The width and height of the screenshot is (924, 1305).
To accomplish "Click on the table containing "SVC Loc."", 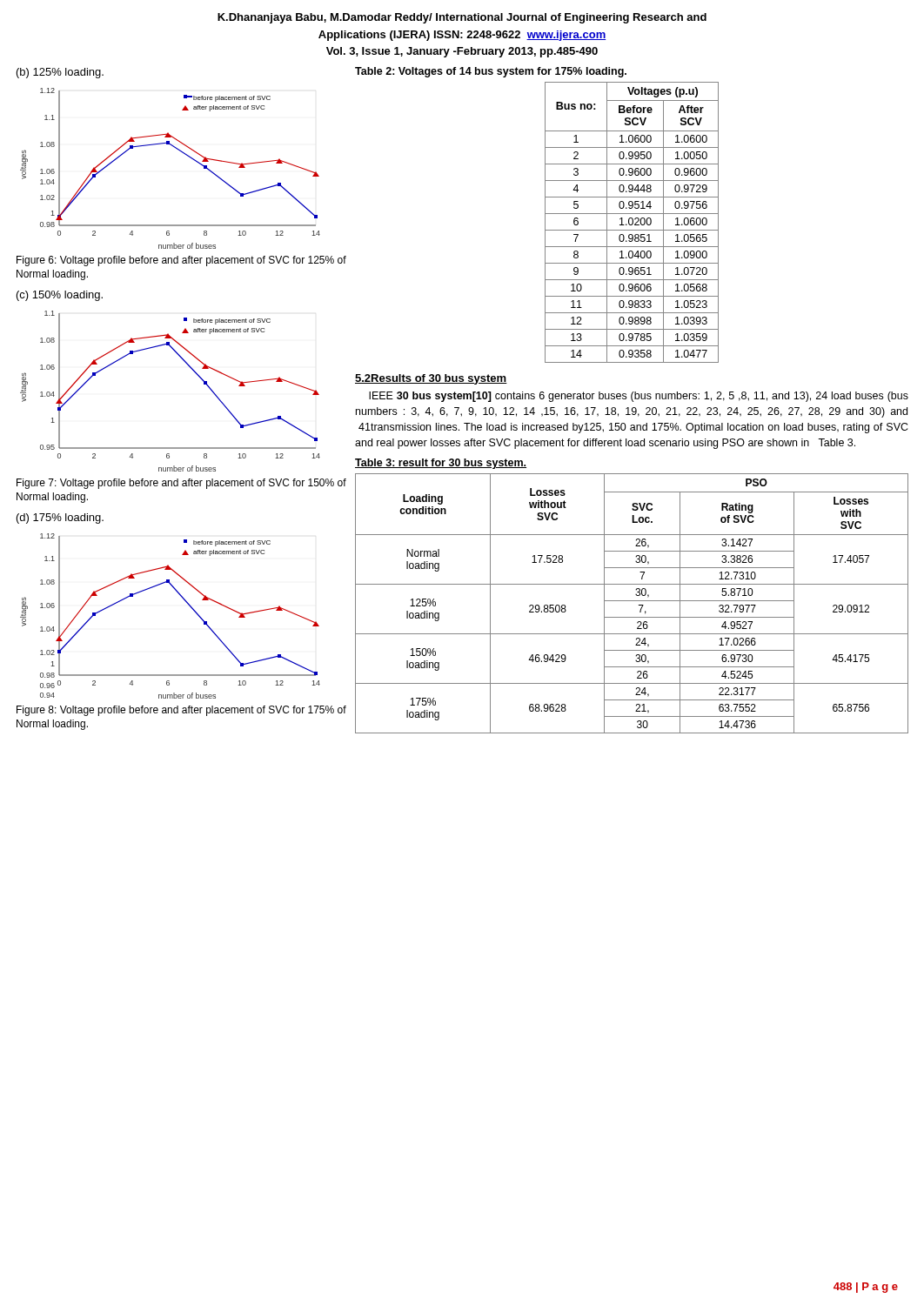I will click(632, 603).
